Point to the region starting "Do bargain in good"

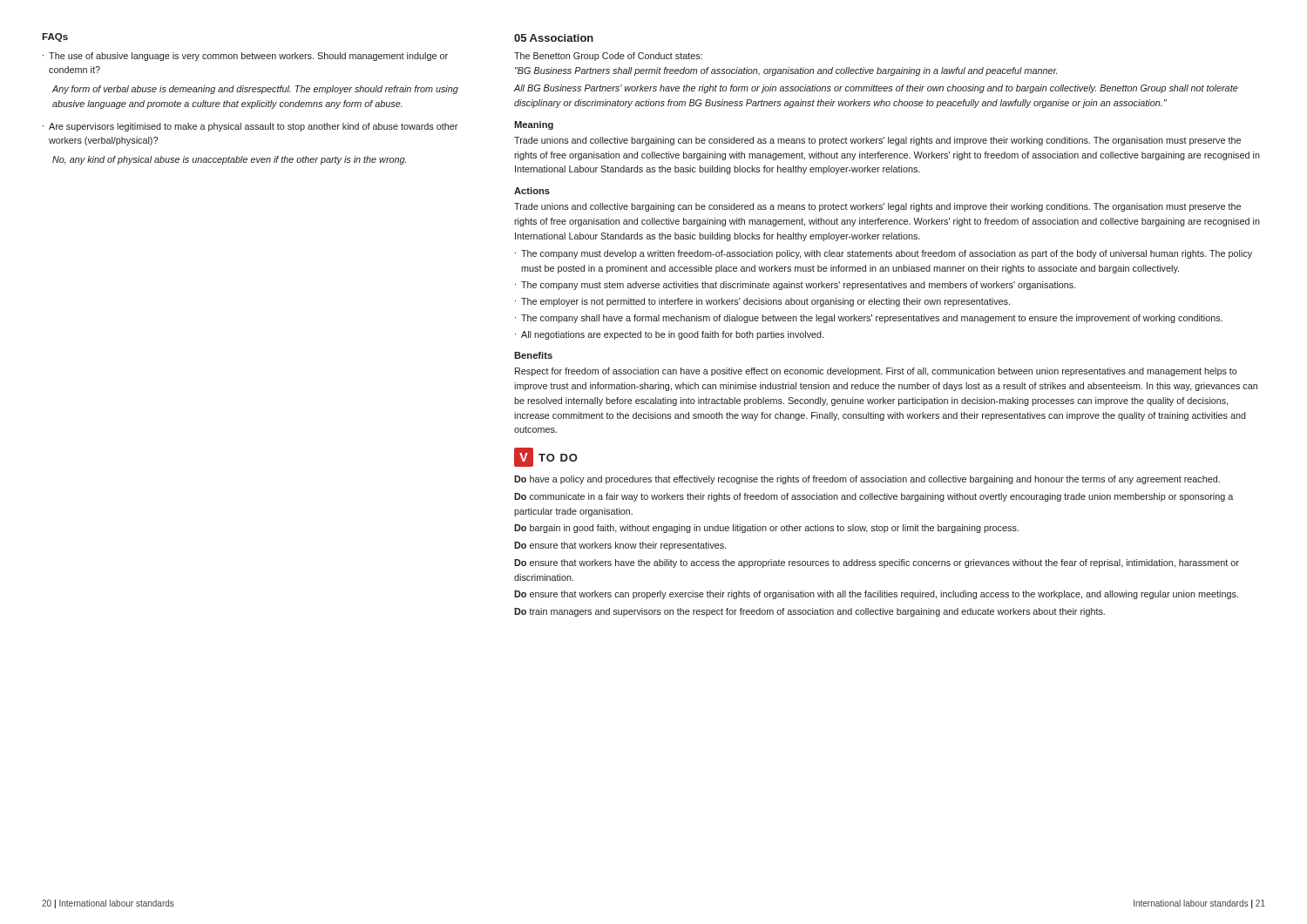pyautogui.click(x=767, y=528)
